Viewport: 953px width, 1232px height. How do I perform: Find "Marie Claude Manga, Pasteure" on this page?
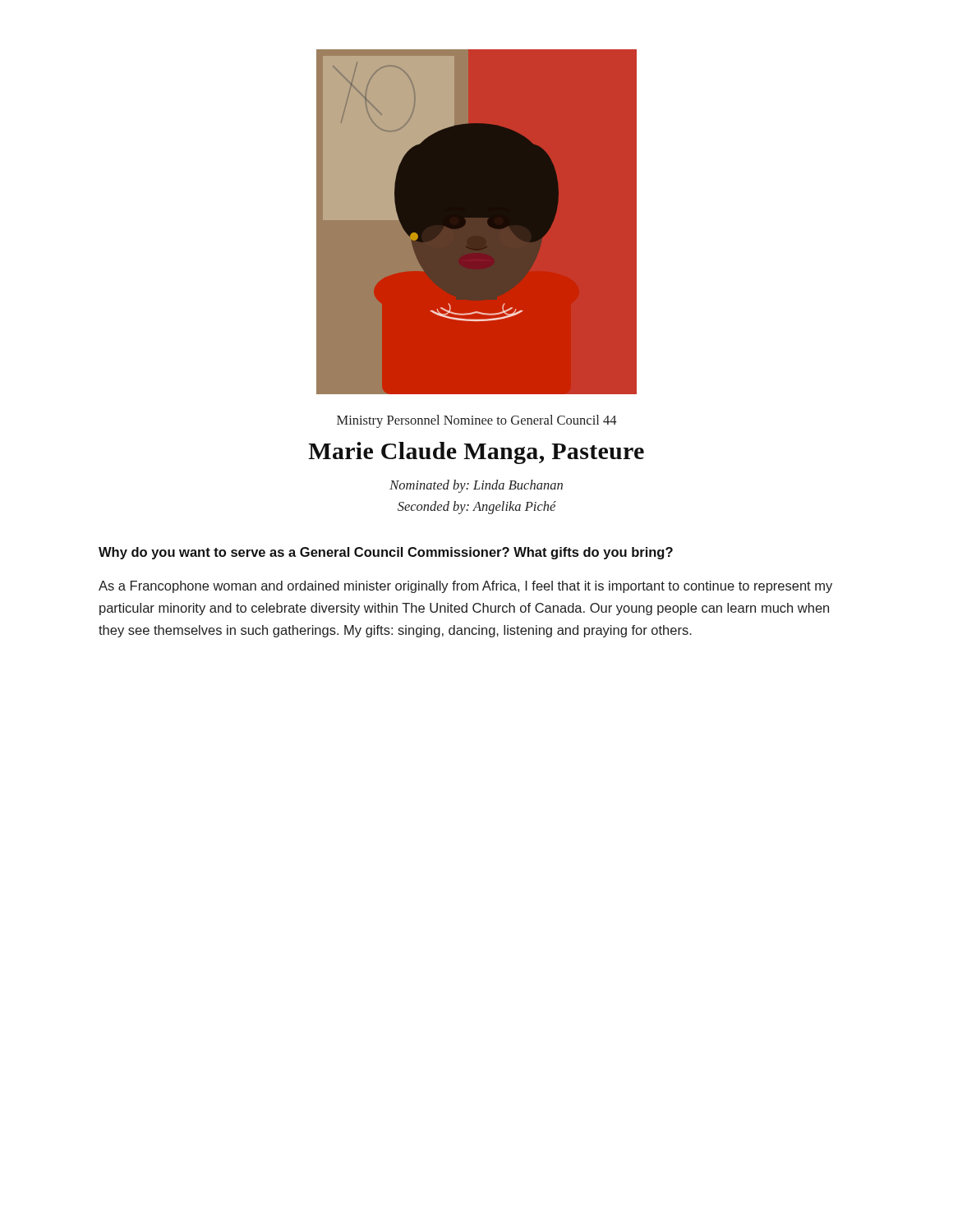click(x=476, y=451)
